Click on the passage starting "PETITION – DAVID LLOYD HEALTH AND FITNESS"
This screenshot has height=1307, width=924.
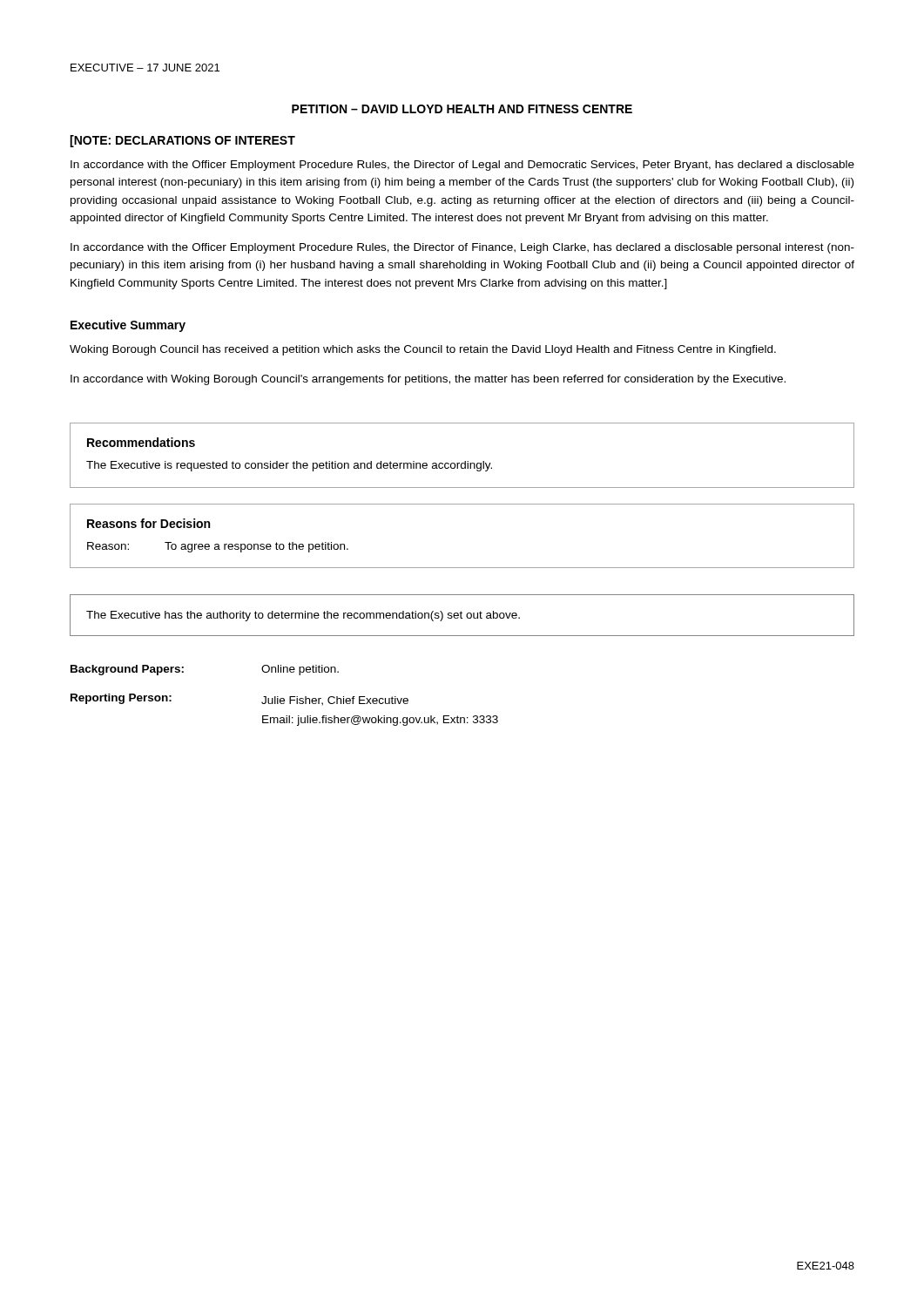[x=462, y=109]
